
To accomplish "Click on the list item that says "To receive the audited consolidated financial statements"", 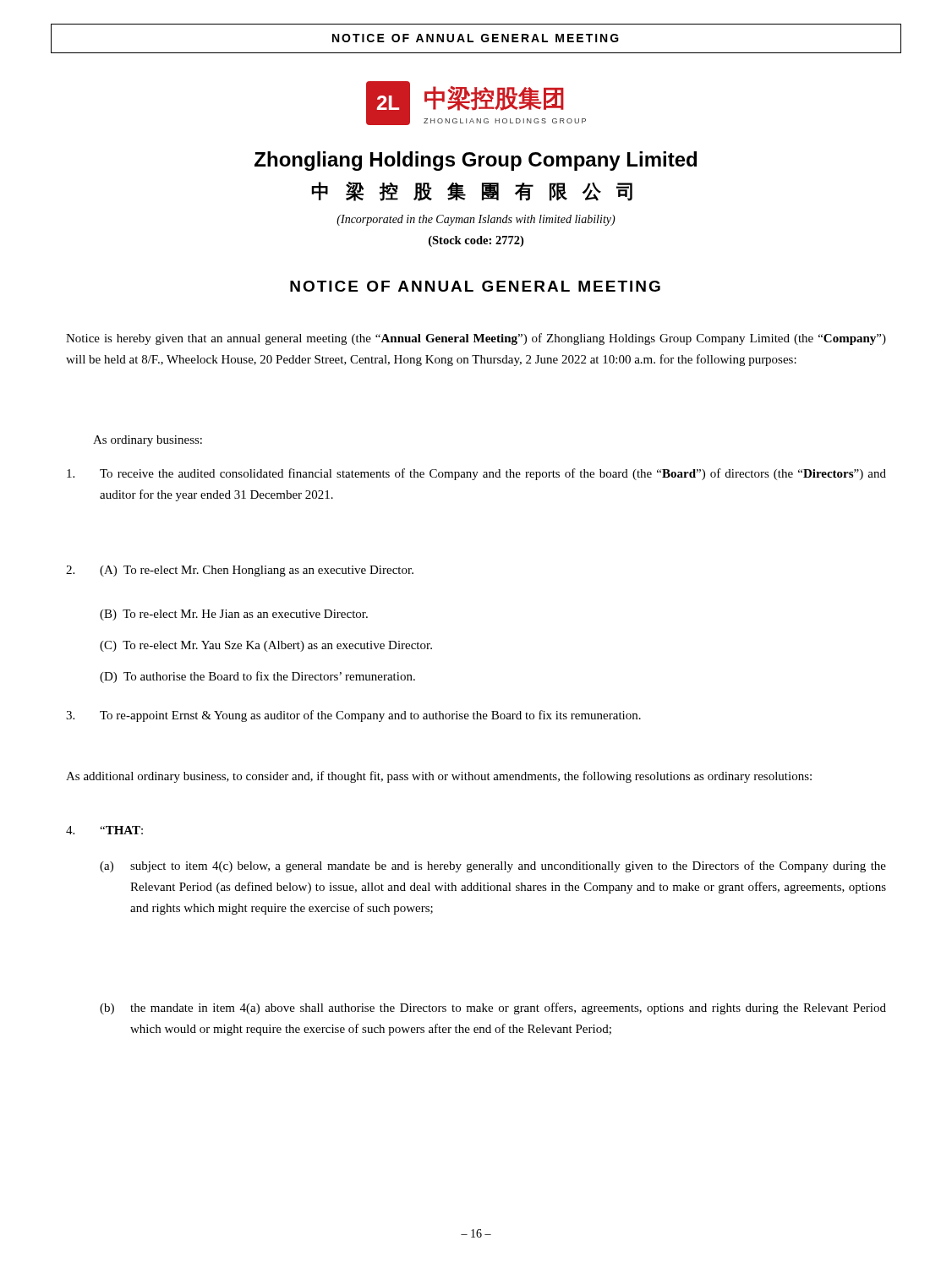I will click(x=476, y=484).
